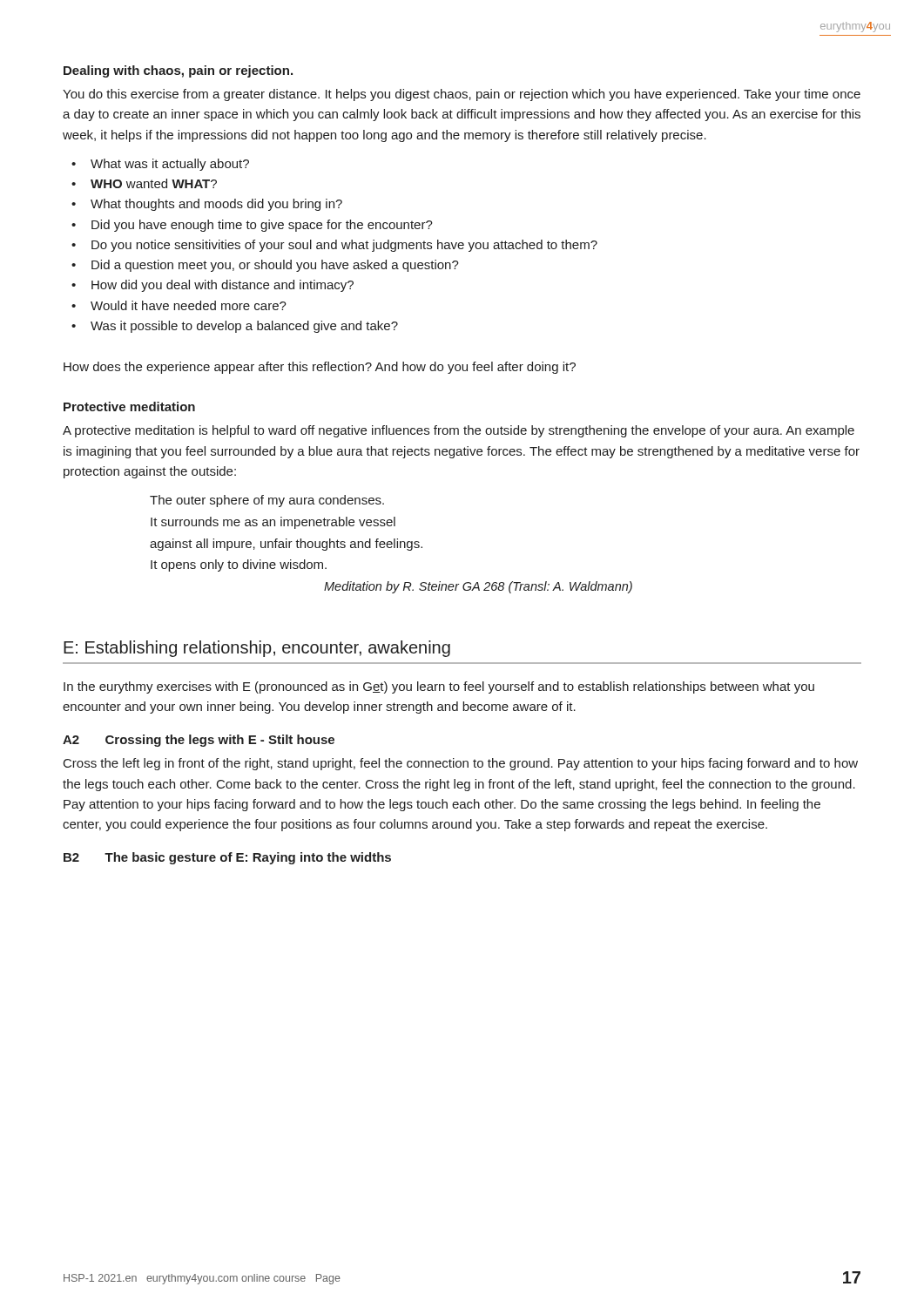The width and height of the screenshot is (924, 1307).
Task: Navigate to the text block starting "•How did you deal with distance and"
Action: coord(213,285)
